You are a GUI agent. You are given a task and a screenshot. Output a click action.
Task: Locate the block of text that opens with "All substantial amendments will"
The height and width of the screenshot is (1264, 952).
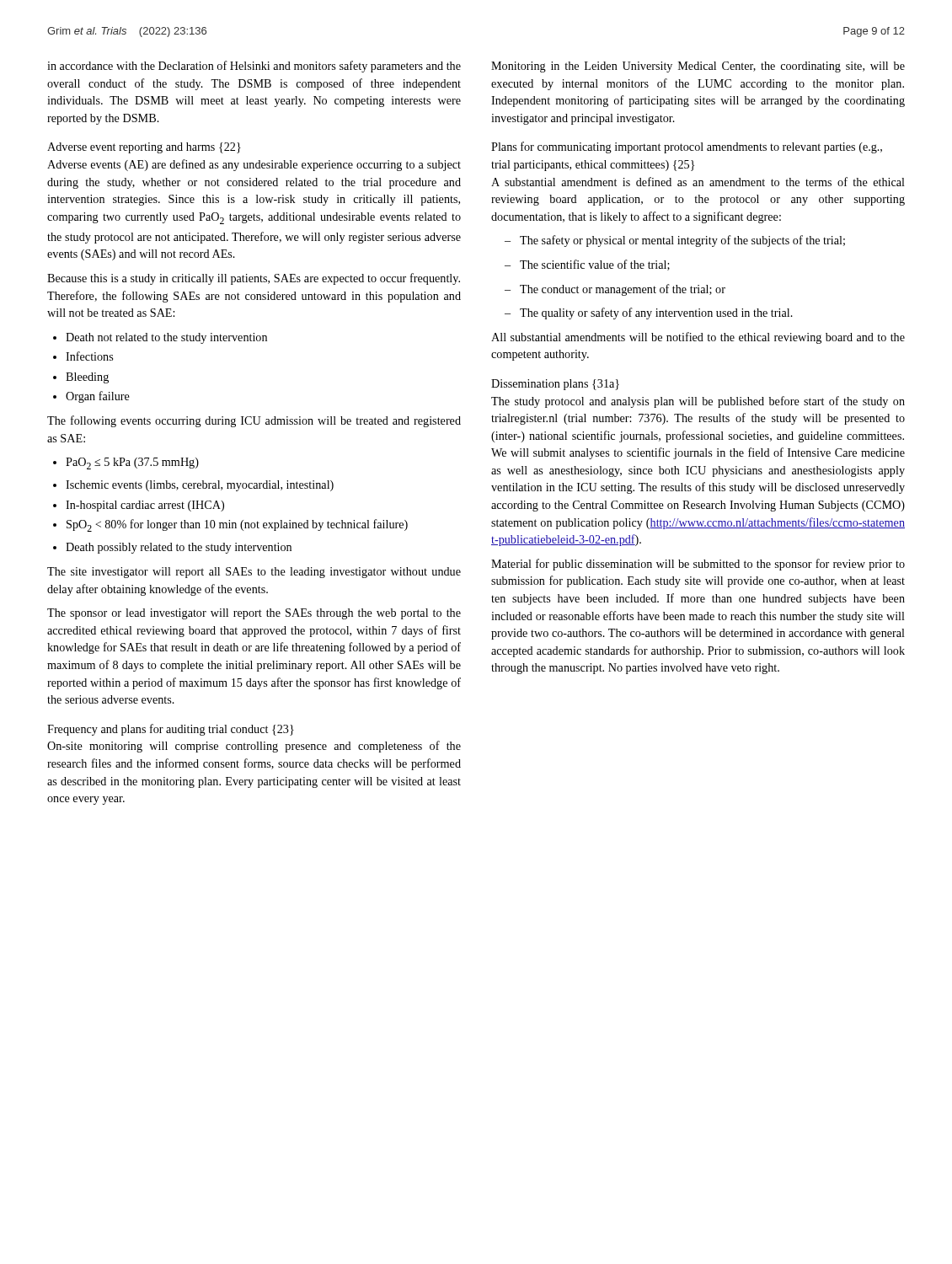point(698,346)
